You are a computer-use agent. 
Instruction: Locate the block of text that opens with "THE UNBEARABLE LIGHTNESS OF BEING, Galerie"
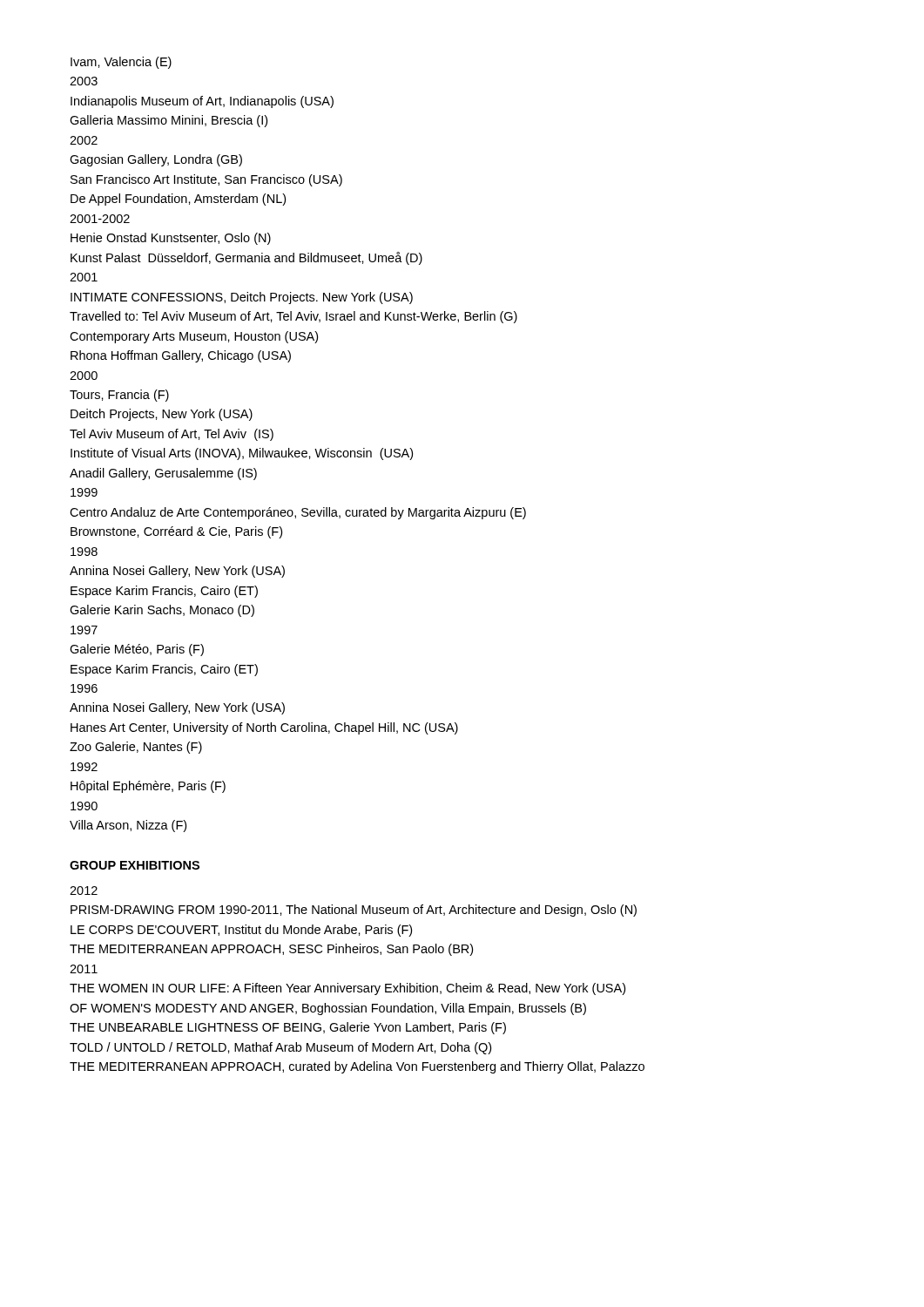tap(462, 1028)
